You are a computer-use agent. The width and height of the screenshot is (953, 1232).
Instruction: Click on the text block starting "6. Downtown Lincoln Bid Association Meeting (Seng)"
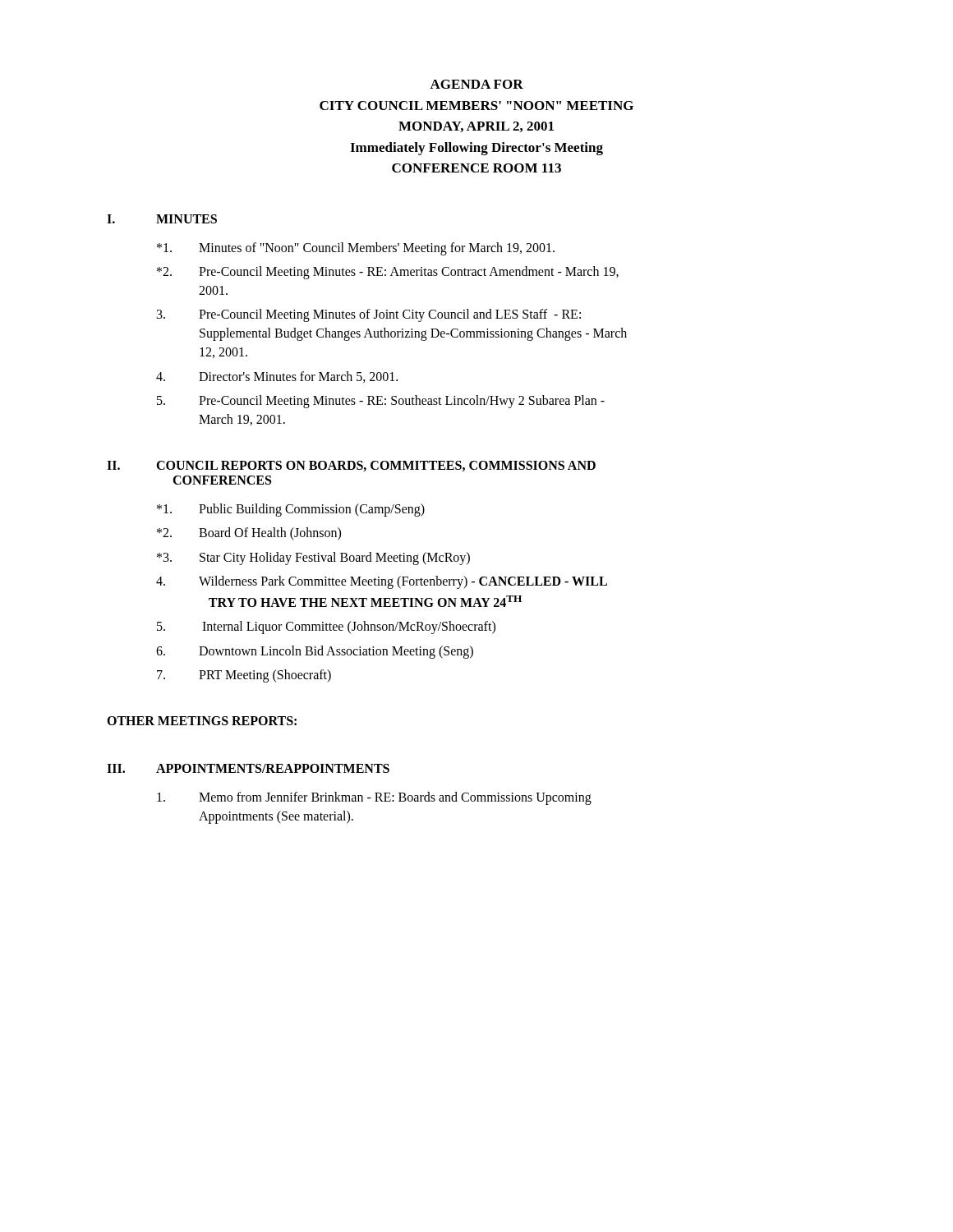pos(315,652)
